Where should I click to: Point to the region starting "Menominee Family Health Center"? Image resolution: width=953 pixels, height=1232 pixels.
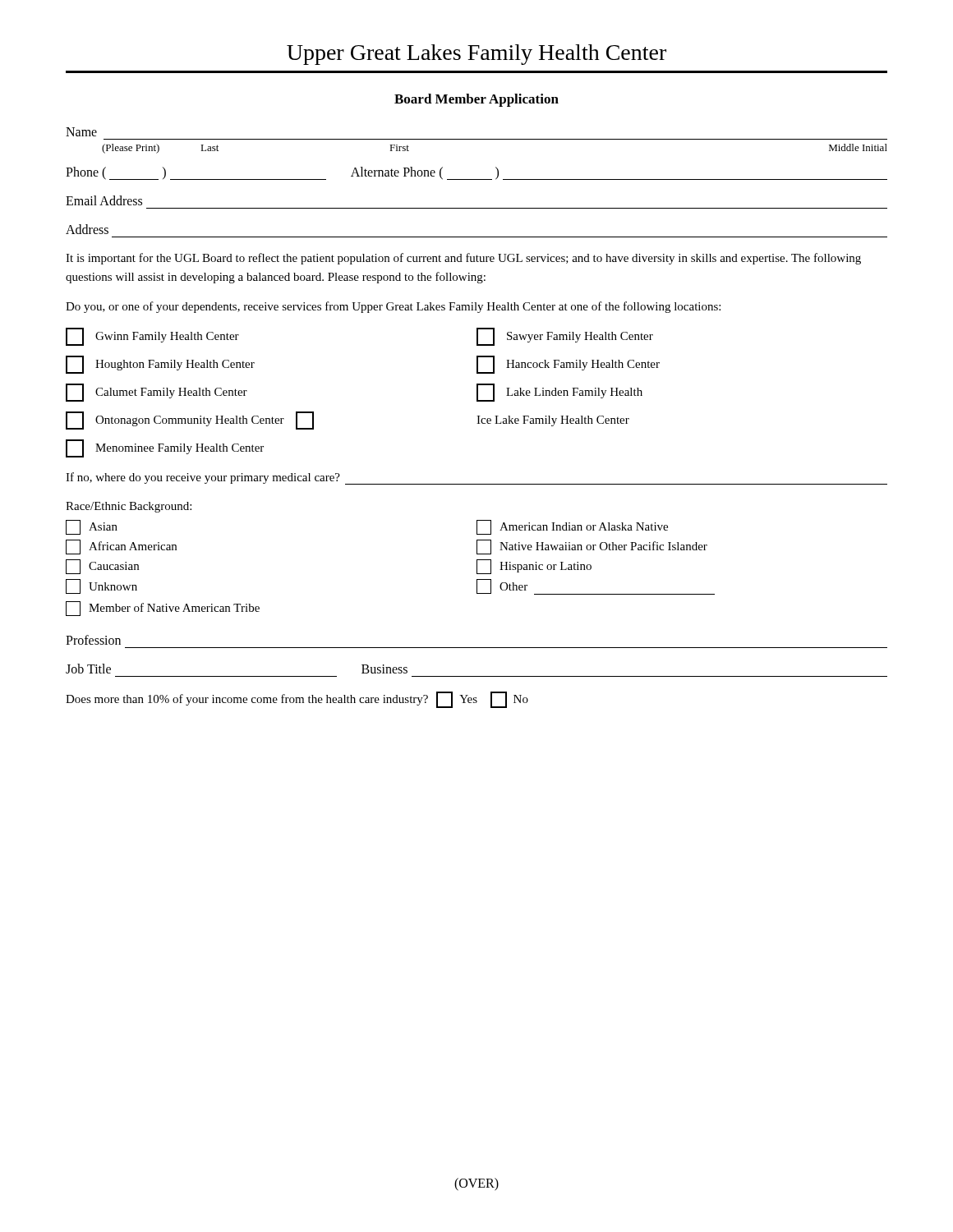tap(165, 448)
